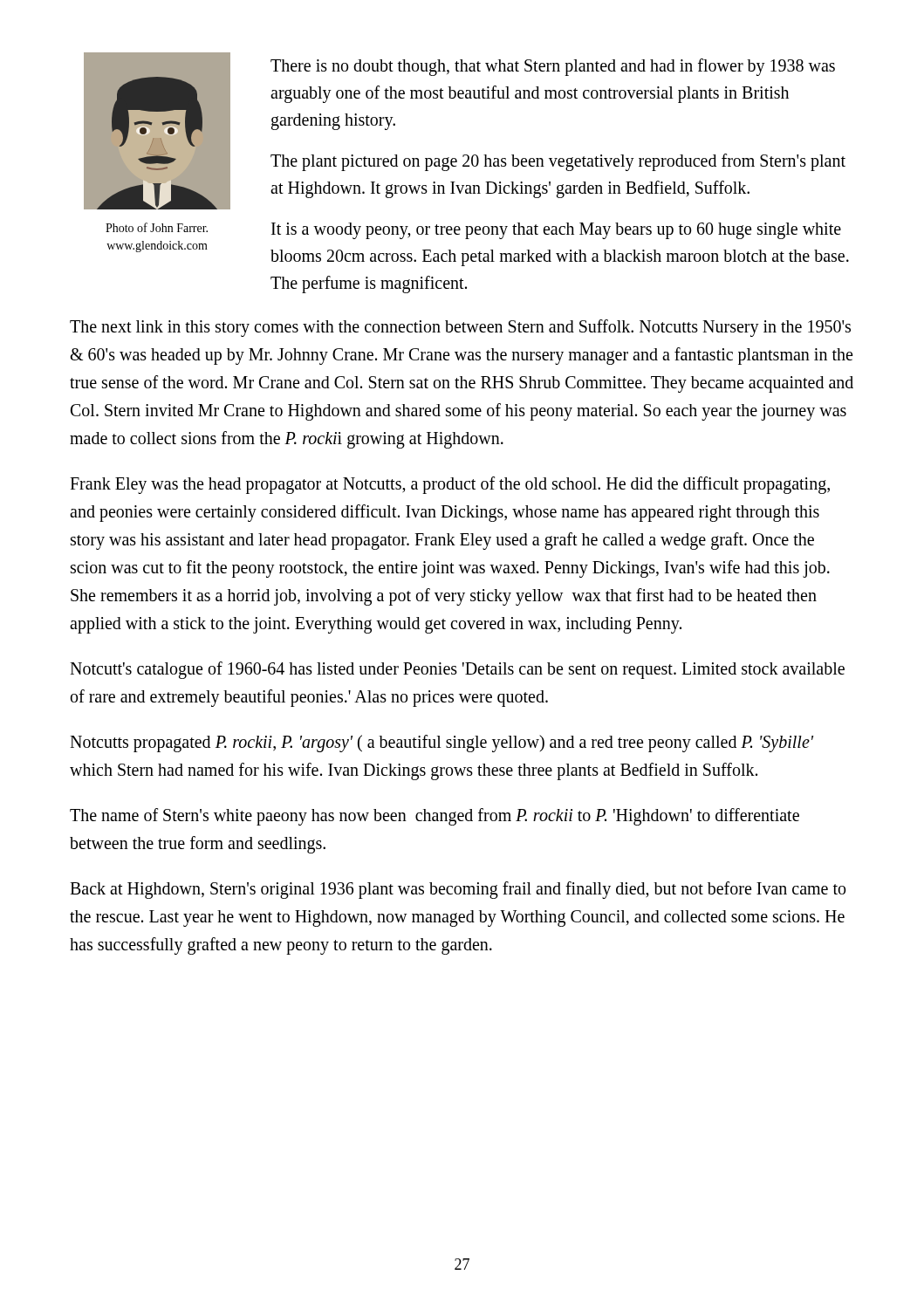
Task: Select the text block containing "The plant pictured"
Action: (x=558, y=174)
